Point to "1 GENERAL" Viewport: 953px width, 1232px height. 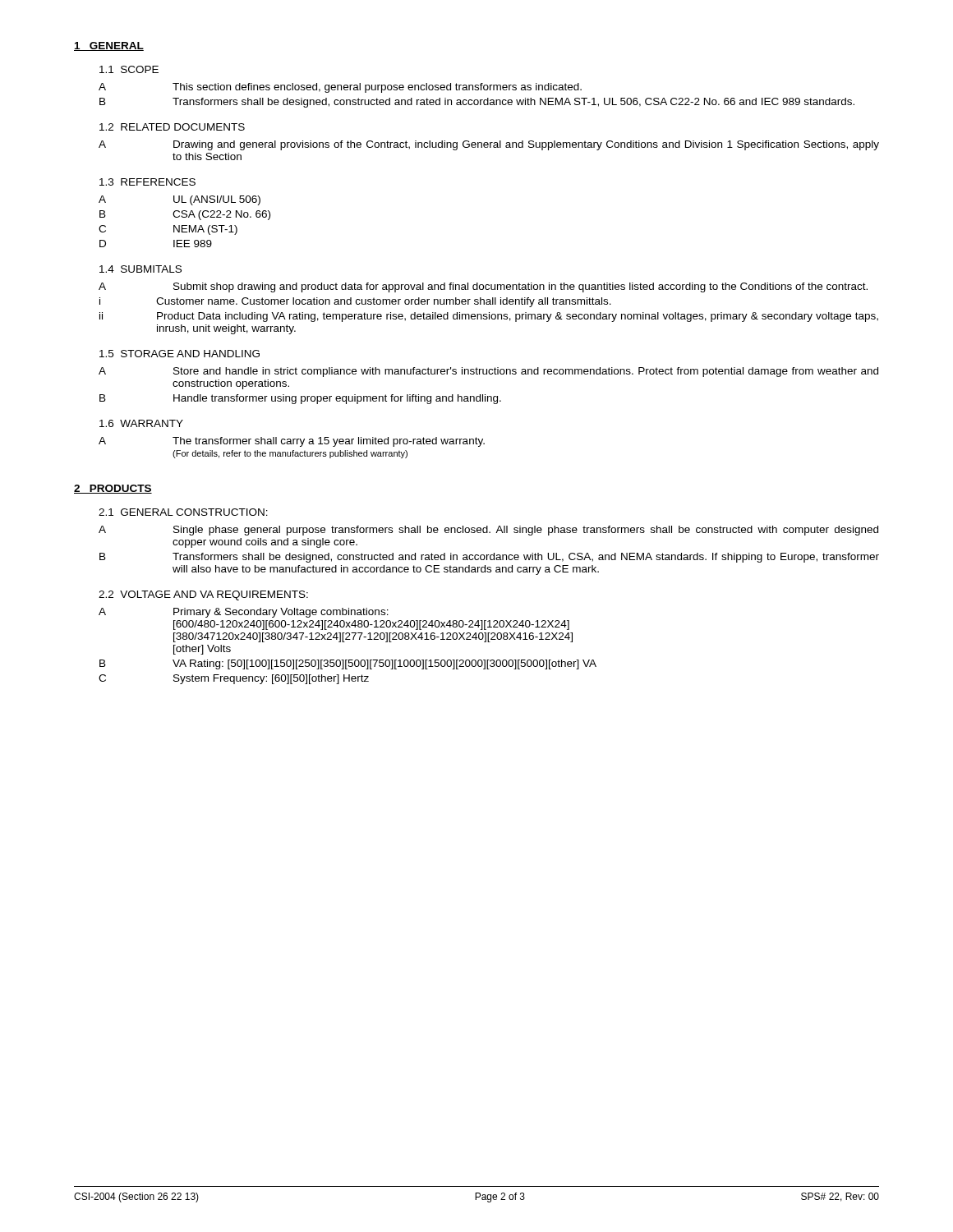point(109,46)
